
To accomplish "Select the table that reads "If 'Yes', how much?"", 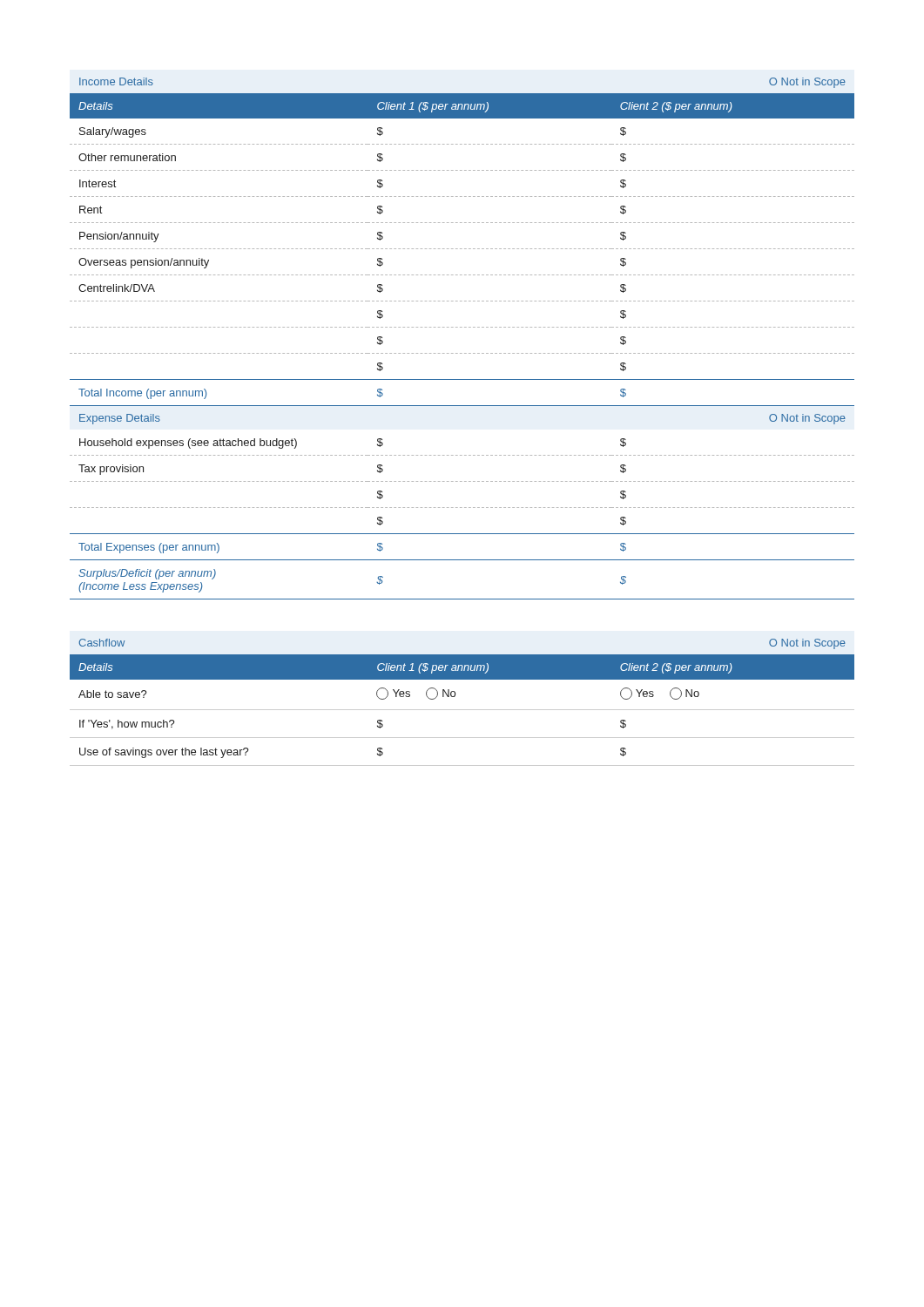I will [462, 710].
